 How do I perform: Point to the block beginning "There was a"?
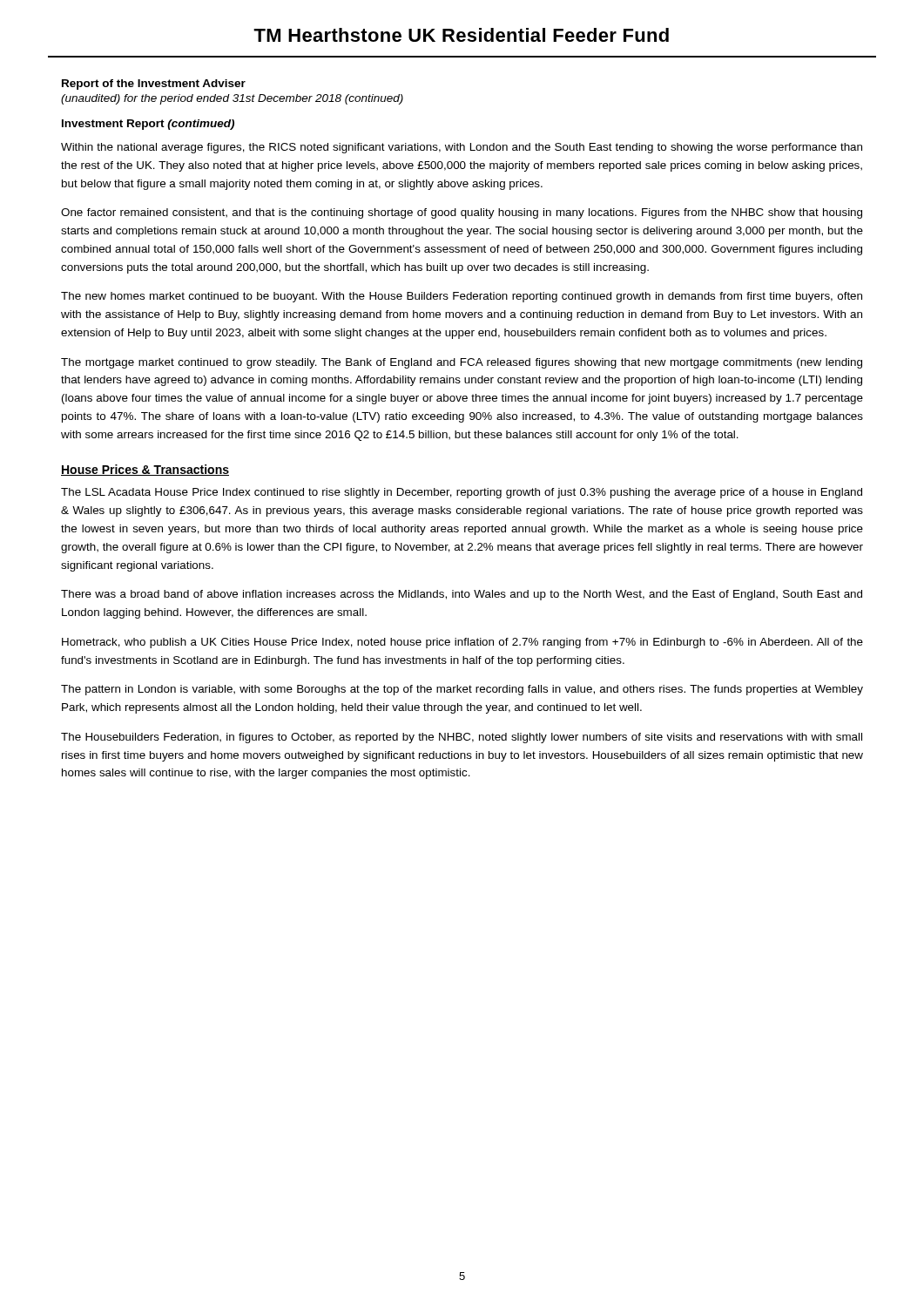click(462, 603)
